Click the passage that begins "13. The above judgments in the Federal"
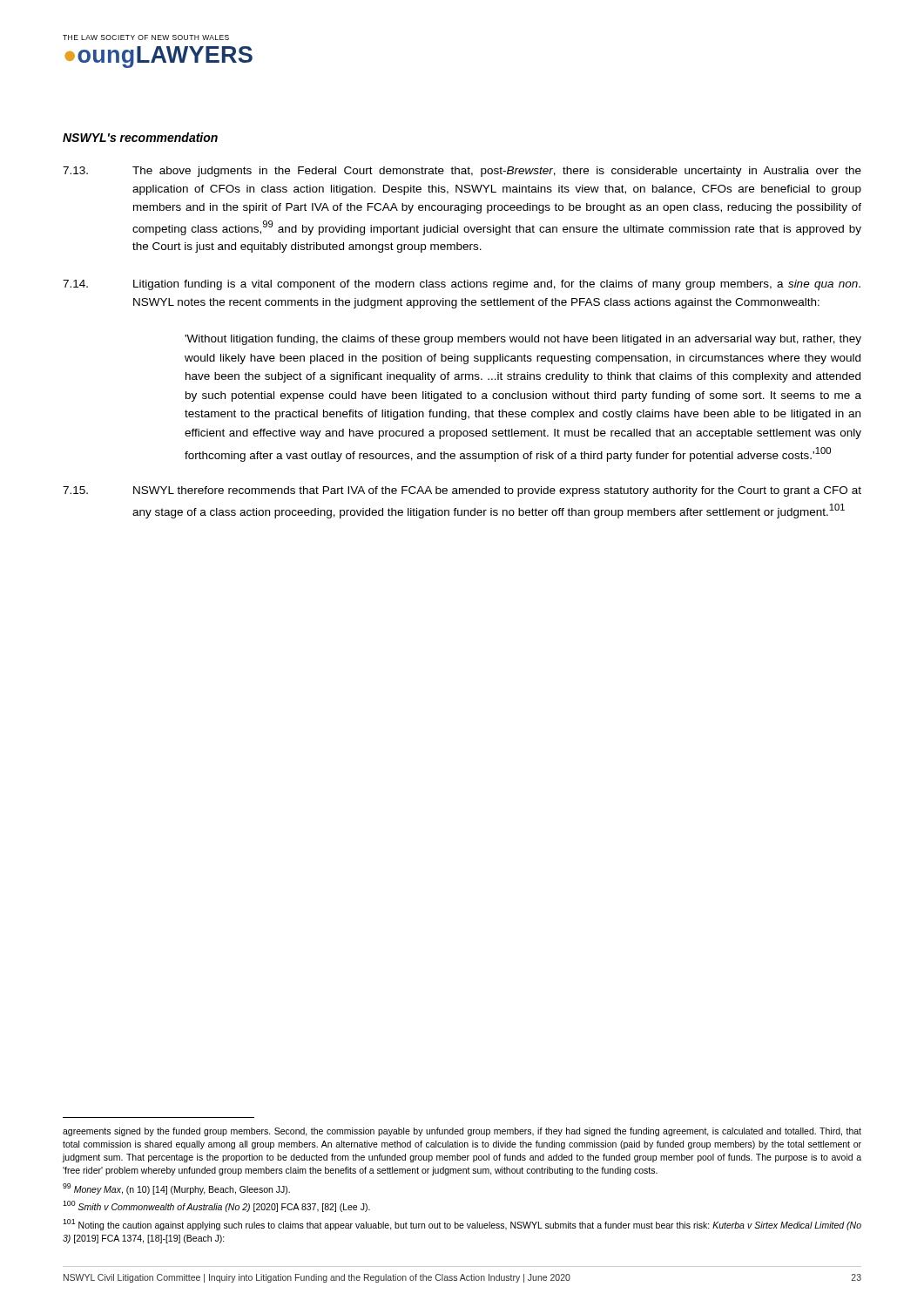Image resolution: width=924 pixels, height=1307 pixels. tap(462, 209)
